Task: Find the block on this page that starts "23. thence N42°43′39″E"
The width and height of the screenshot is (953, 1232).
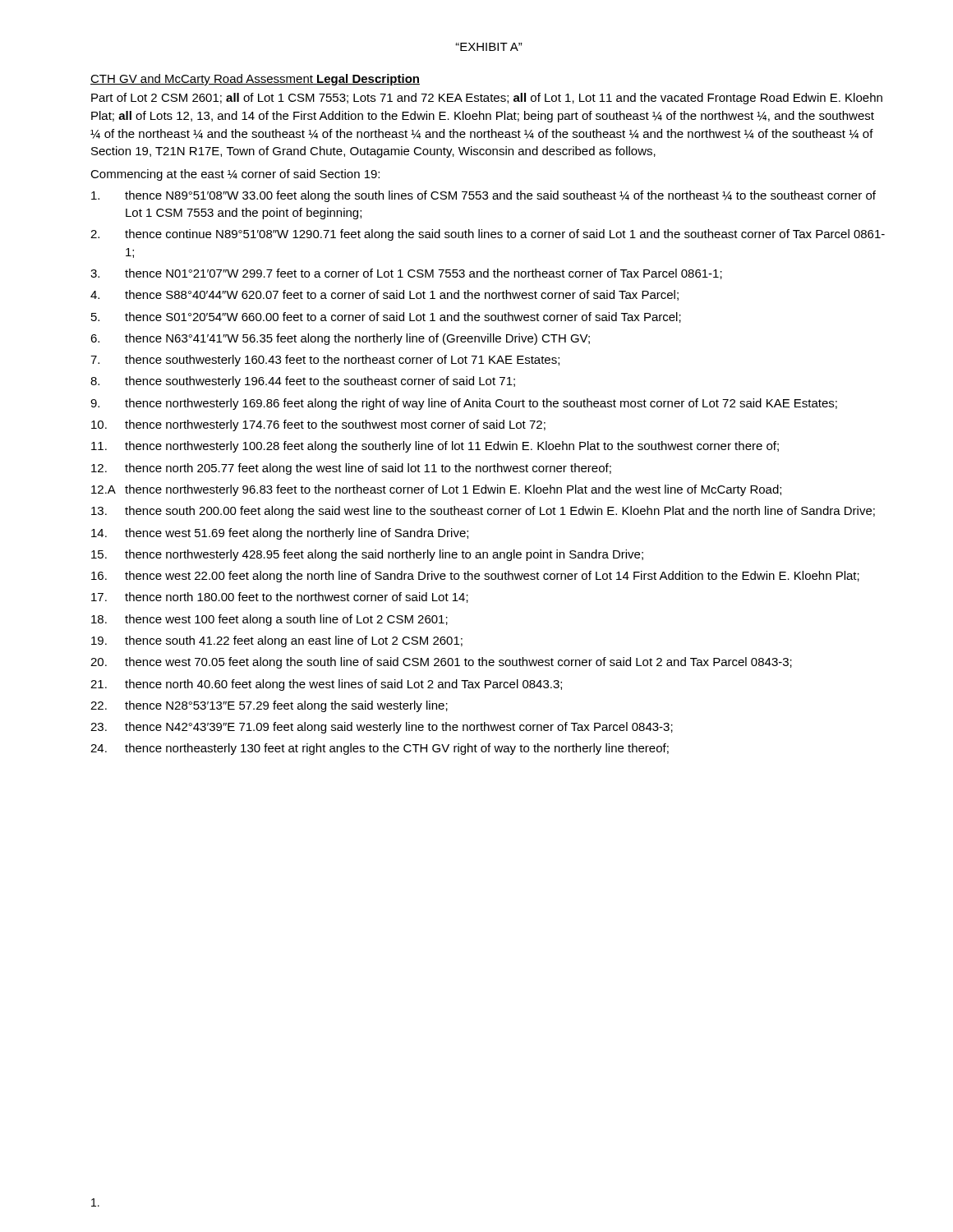Action: 489,727
